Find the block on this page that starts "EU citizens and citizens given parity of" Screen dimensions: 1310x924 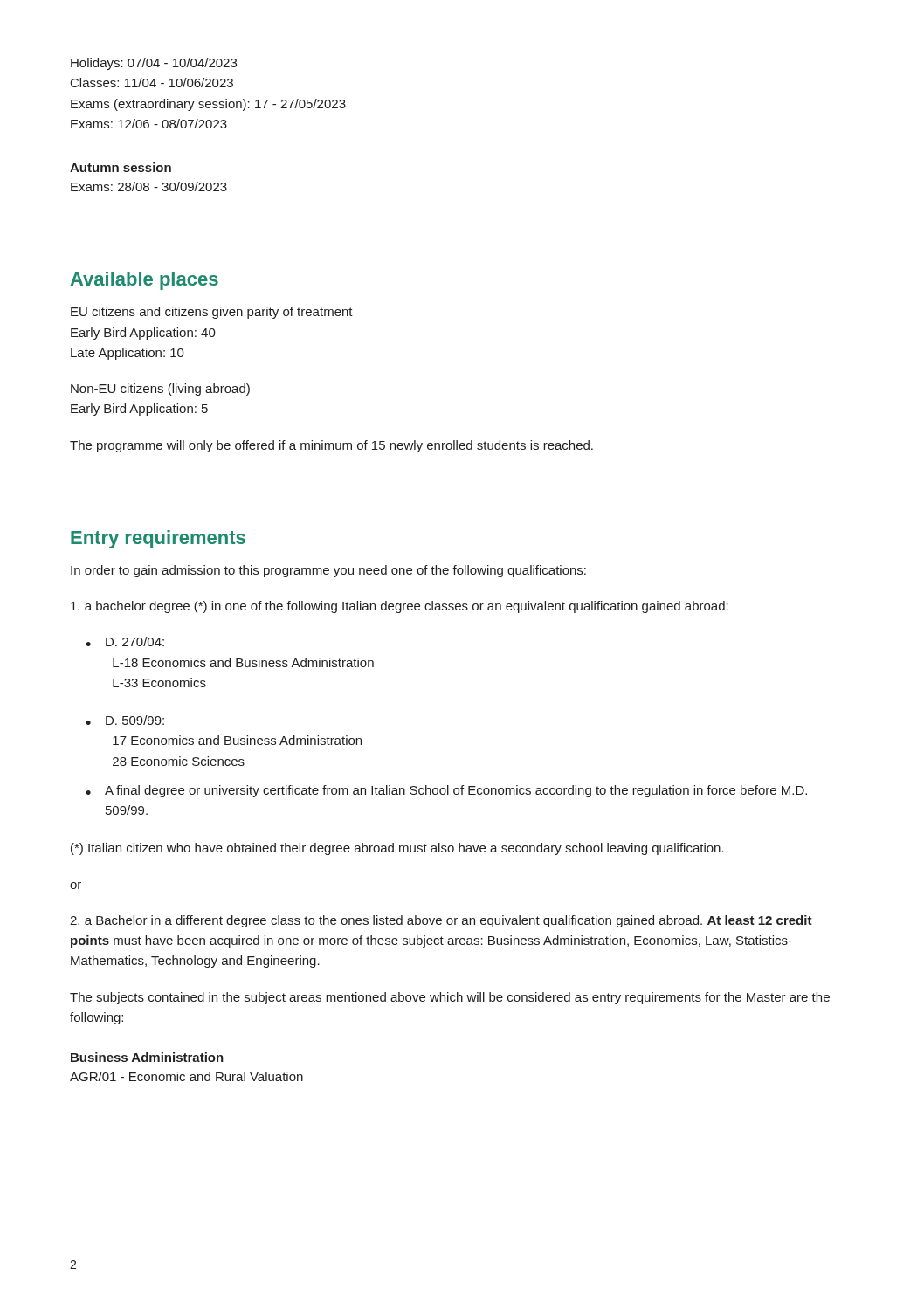(x=211, y=332)
